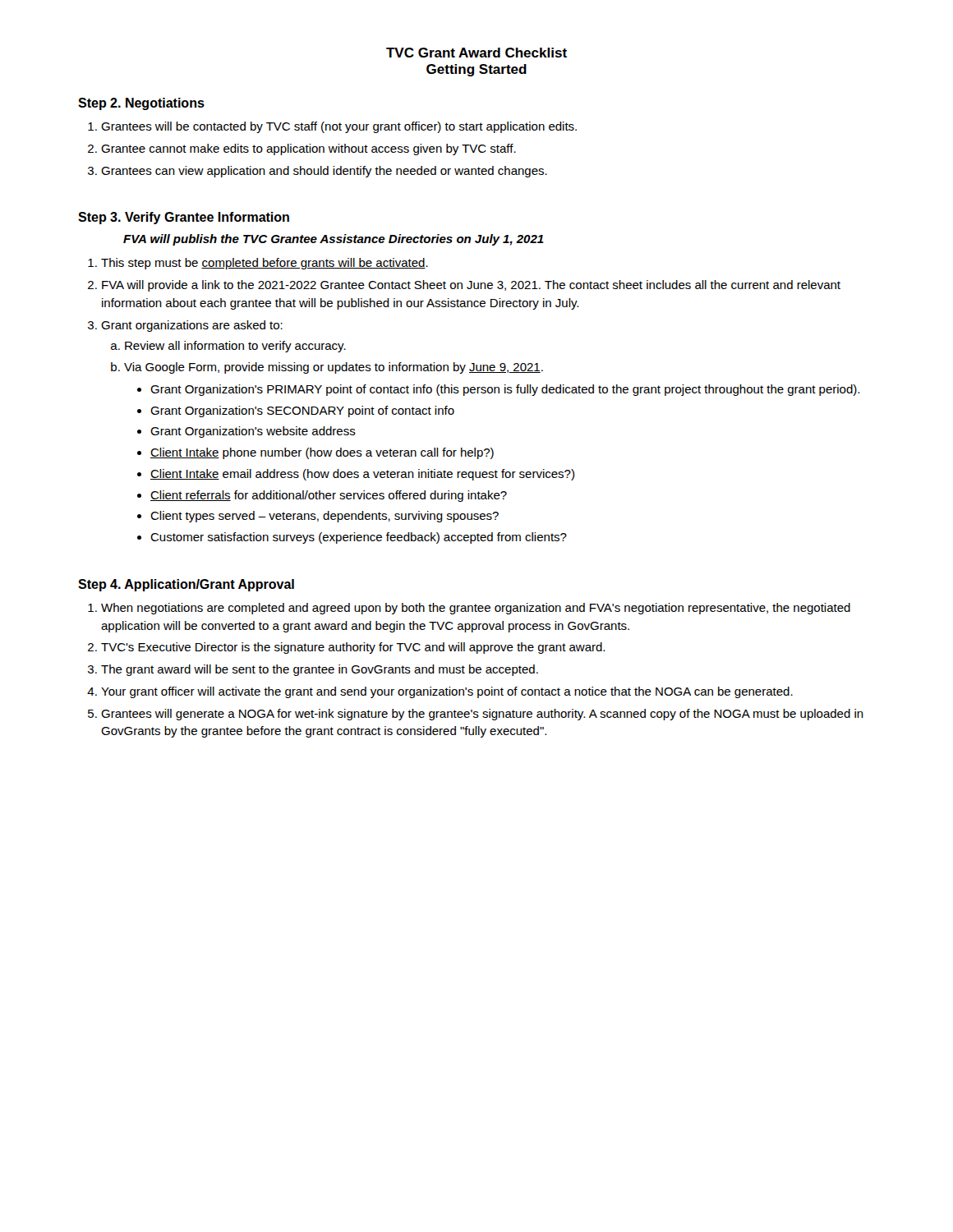The image size is (953, 1232).
Task: Click the passage that begins "The grant award will be"
Action: [488, 669]
